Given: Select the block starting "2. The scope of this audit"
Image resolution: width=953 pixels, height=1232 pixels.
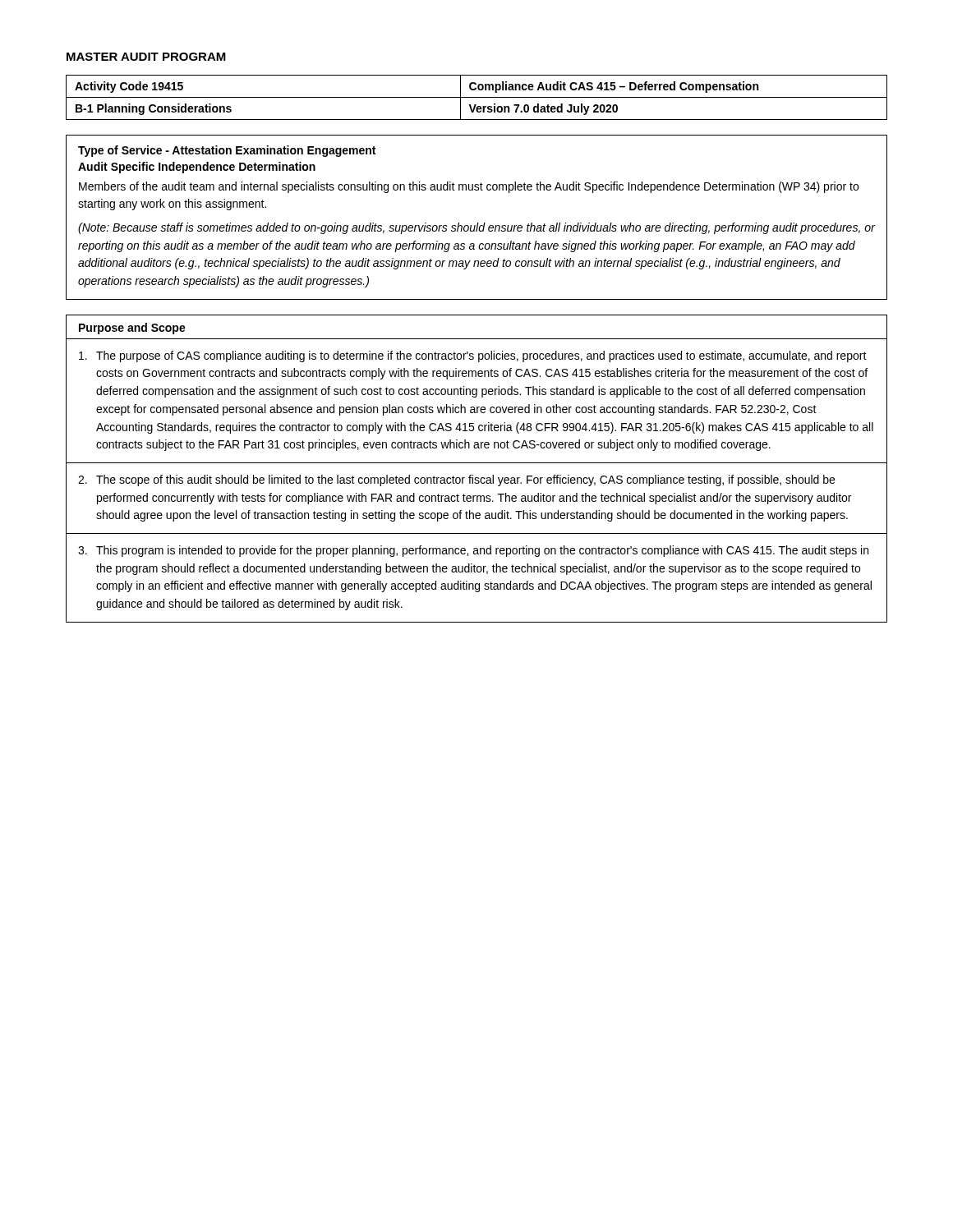Looking at the screenshot, I should (476, 498).
